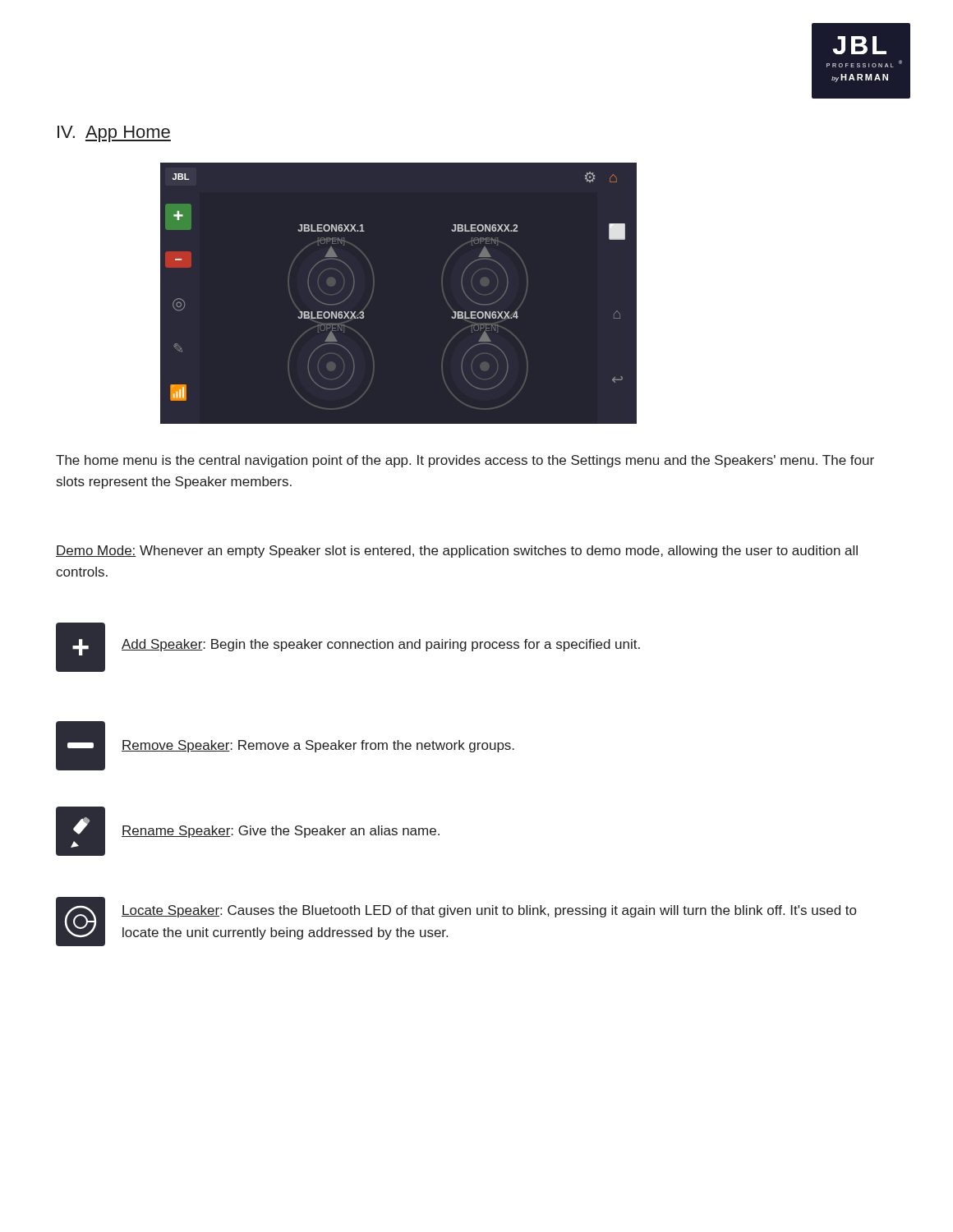Locate the block of text that opens with "Remove Speaker: Remove a Speaker from"
This screenshot has width=953, height=1232.
(318, 745)
